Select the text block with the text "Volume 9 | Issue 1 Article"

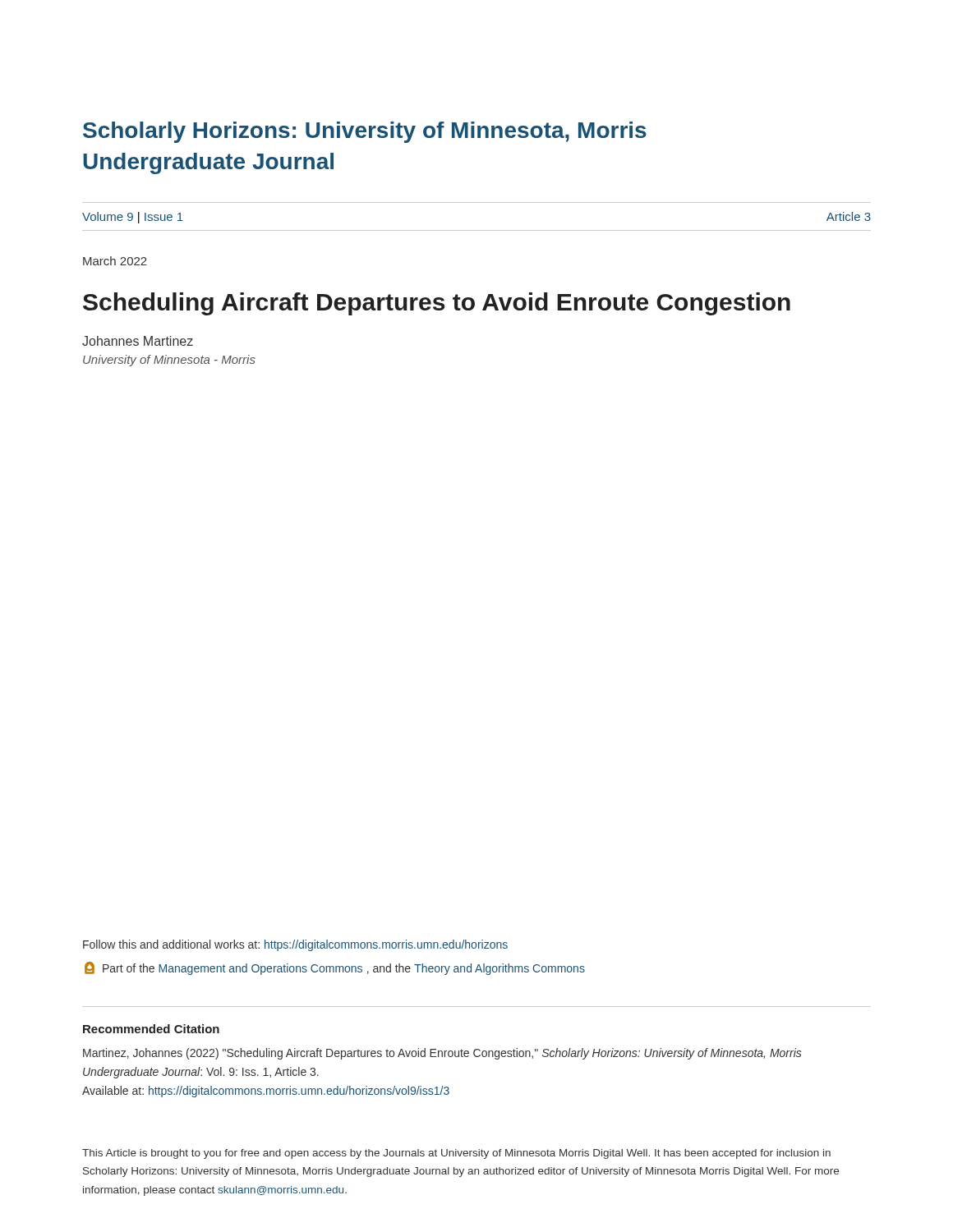coord(130,217)
